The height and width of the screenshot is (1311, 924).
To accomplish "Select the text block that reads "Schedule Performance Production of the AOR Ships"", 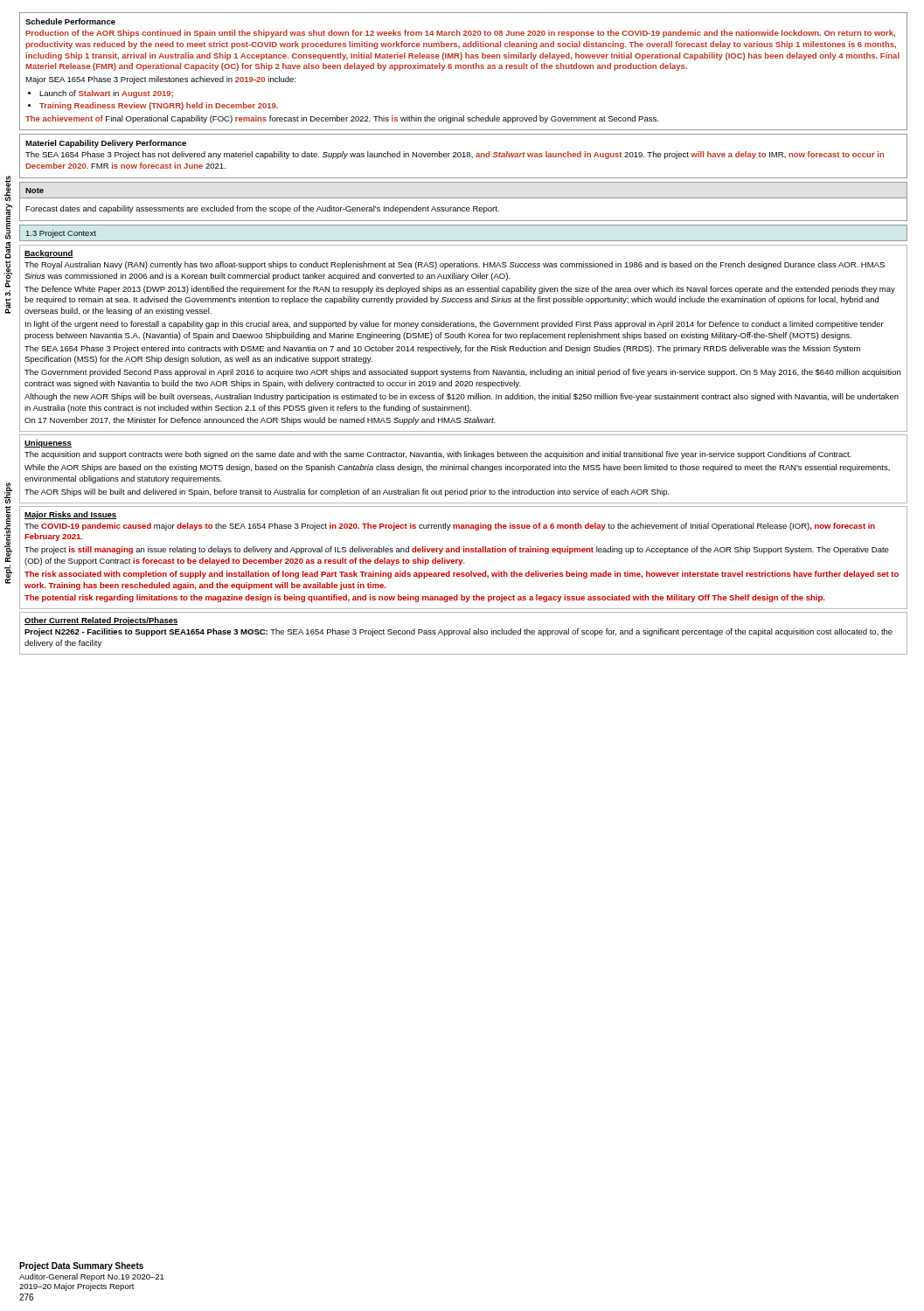I will click(463, 71).
